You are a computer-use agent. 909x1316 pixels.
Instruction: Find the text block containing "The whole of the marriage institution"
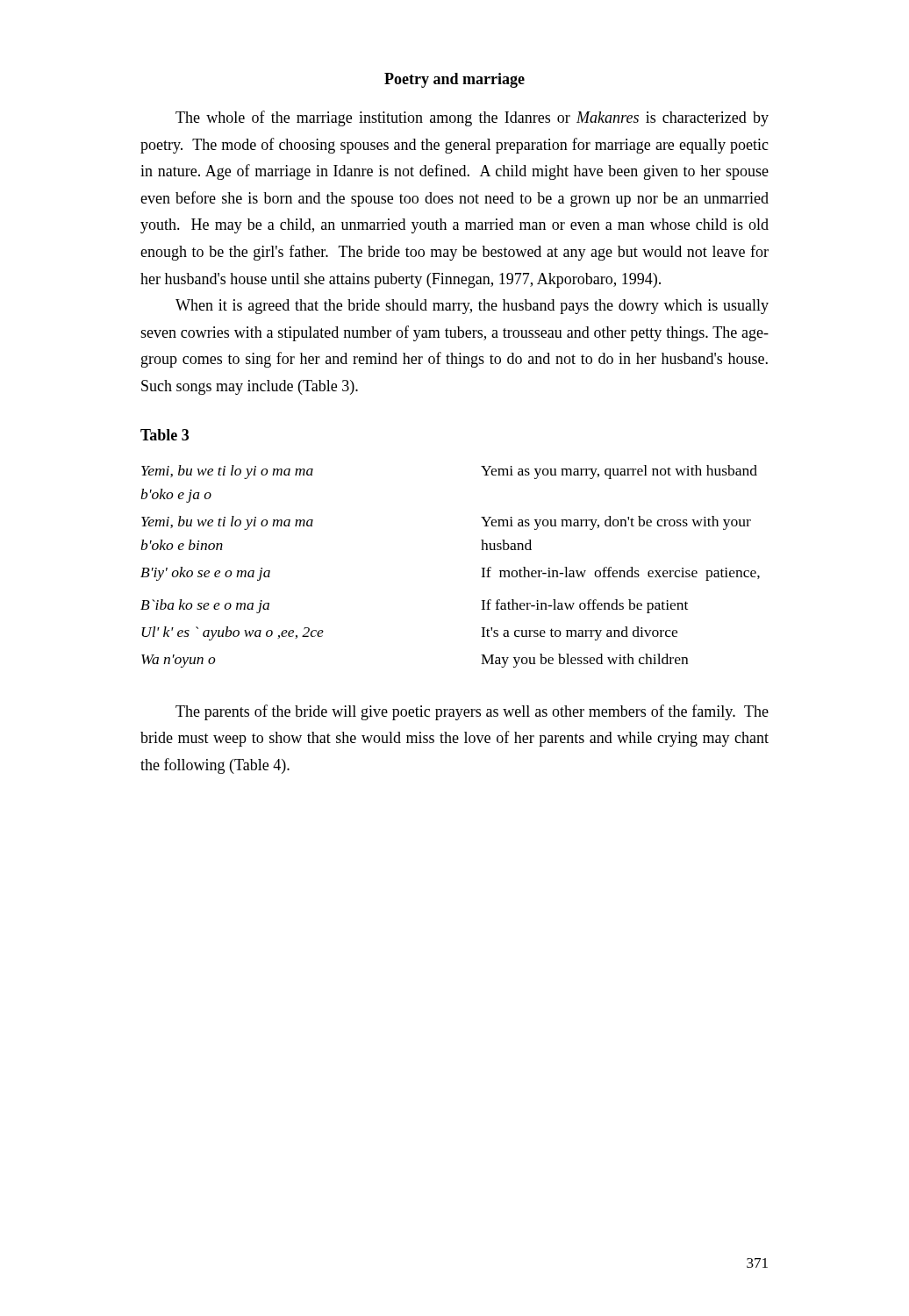tap(454, 198)
